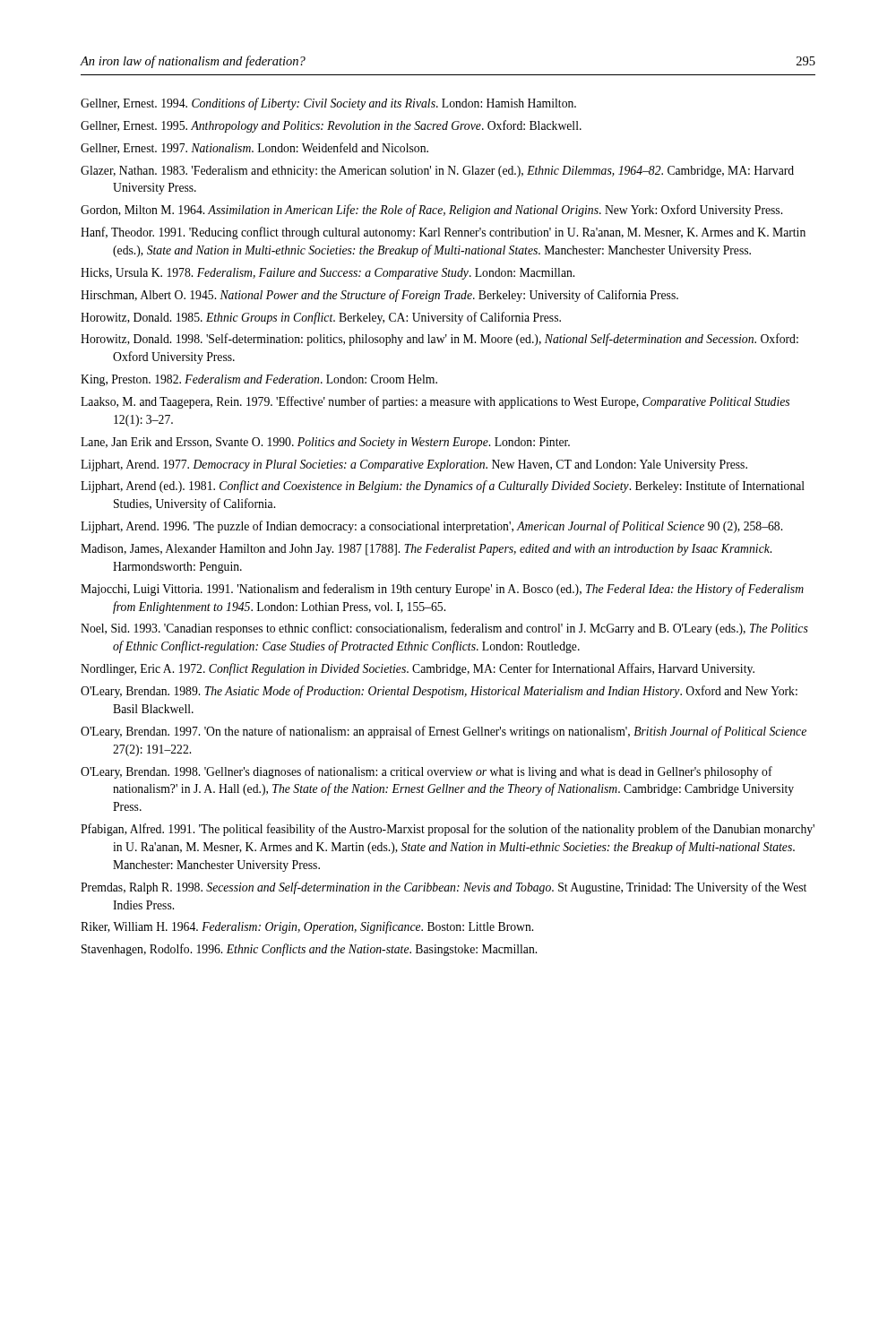Screen dimensions: 1344x896
Task: Point to the text block starting "Lijphart, Arend. 1996."
Action: point(432,527)
